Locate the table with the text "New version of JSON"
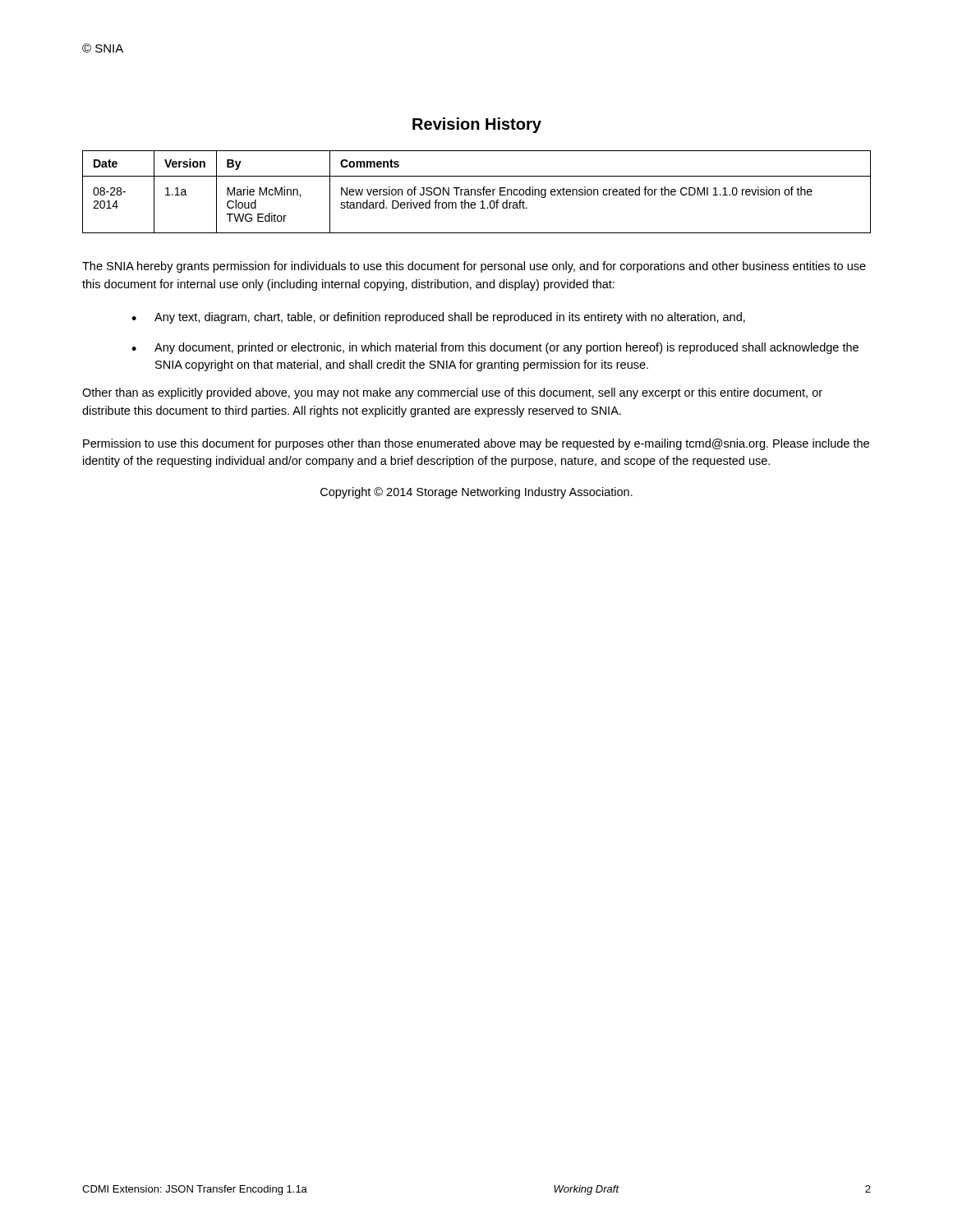953x1232 pixels. (476, 192)
